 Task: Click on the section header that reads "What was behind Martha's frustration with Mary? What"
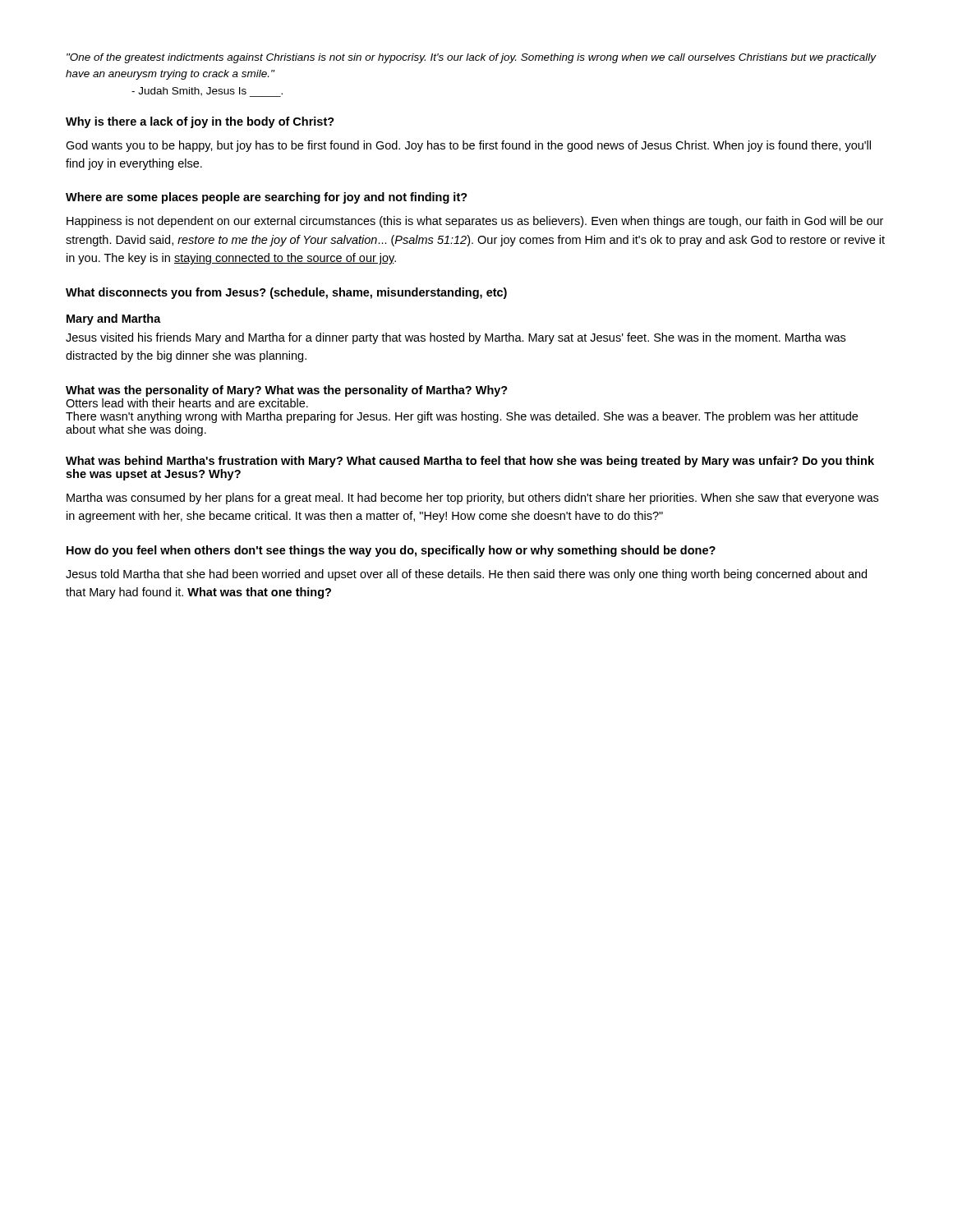coord(470,467)
